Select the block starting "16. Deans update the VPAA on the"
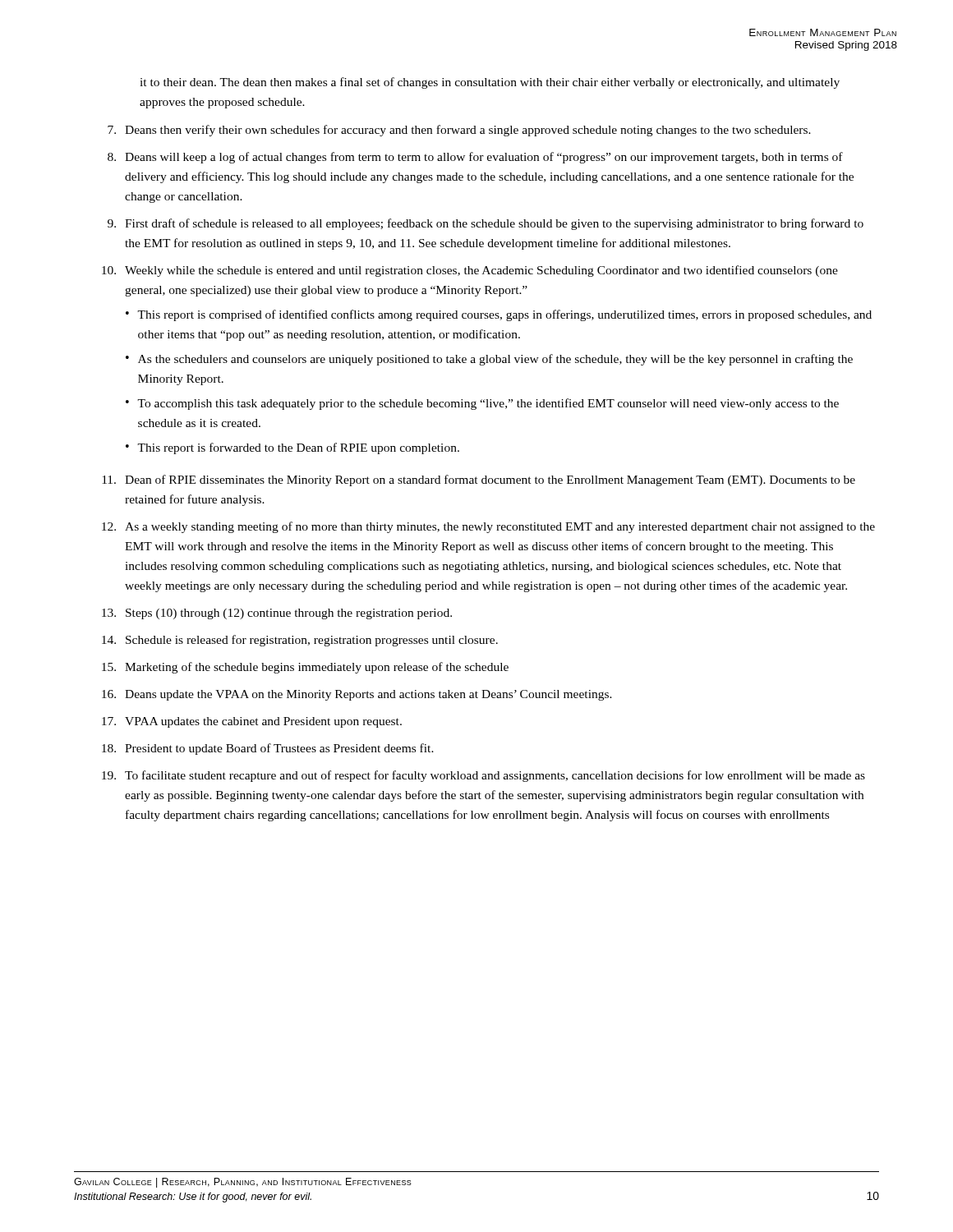The image size is (953, 1232). [476, 694]
